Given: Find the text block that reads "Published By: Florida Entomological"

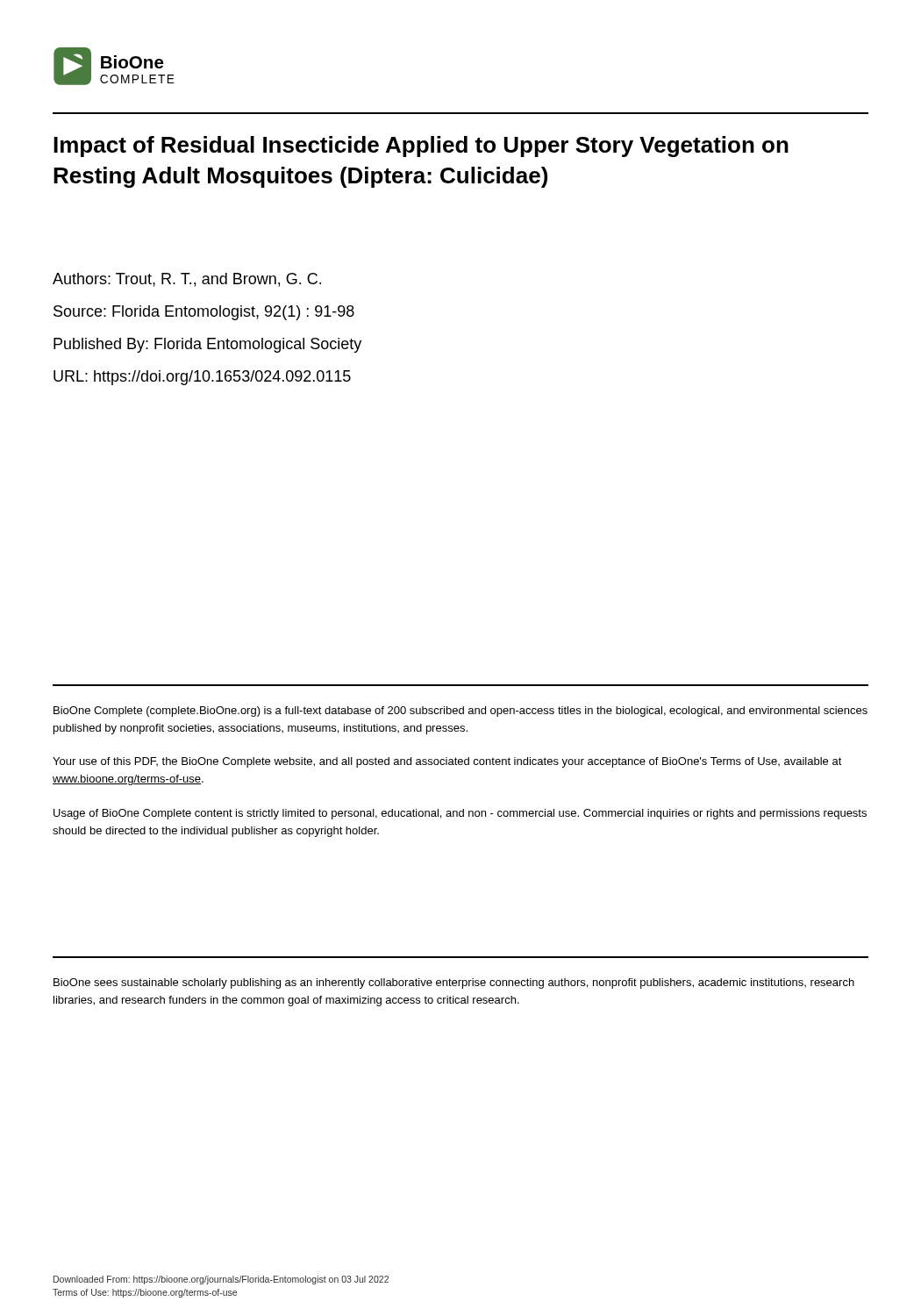Looking at the screenshot, I should click(207, 344).
